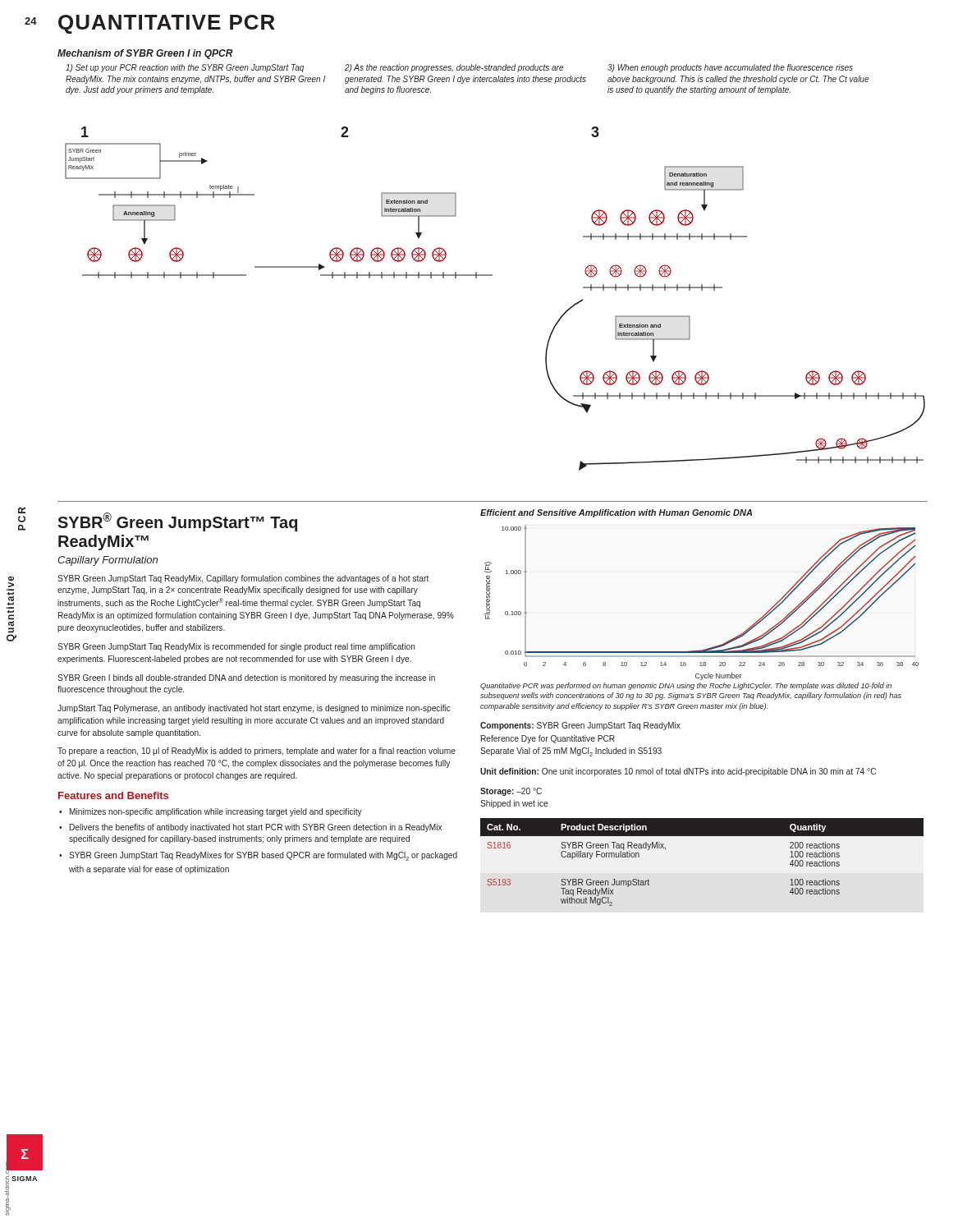Locate the block of text that opens with "SYBR Green I binds all double-stranded DNA and"
Viewport: 958px width, 1232px height.
point(246,684)
